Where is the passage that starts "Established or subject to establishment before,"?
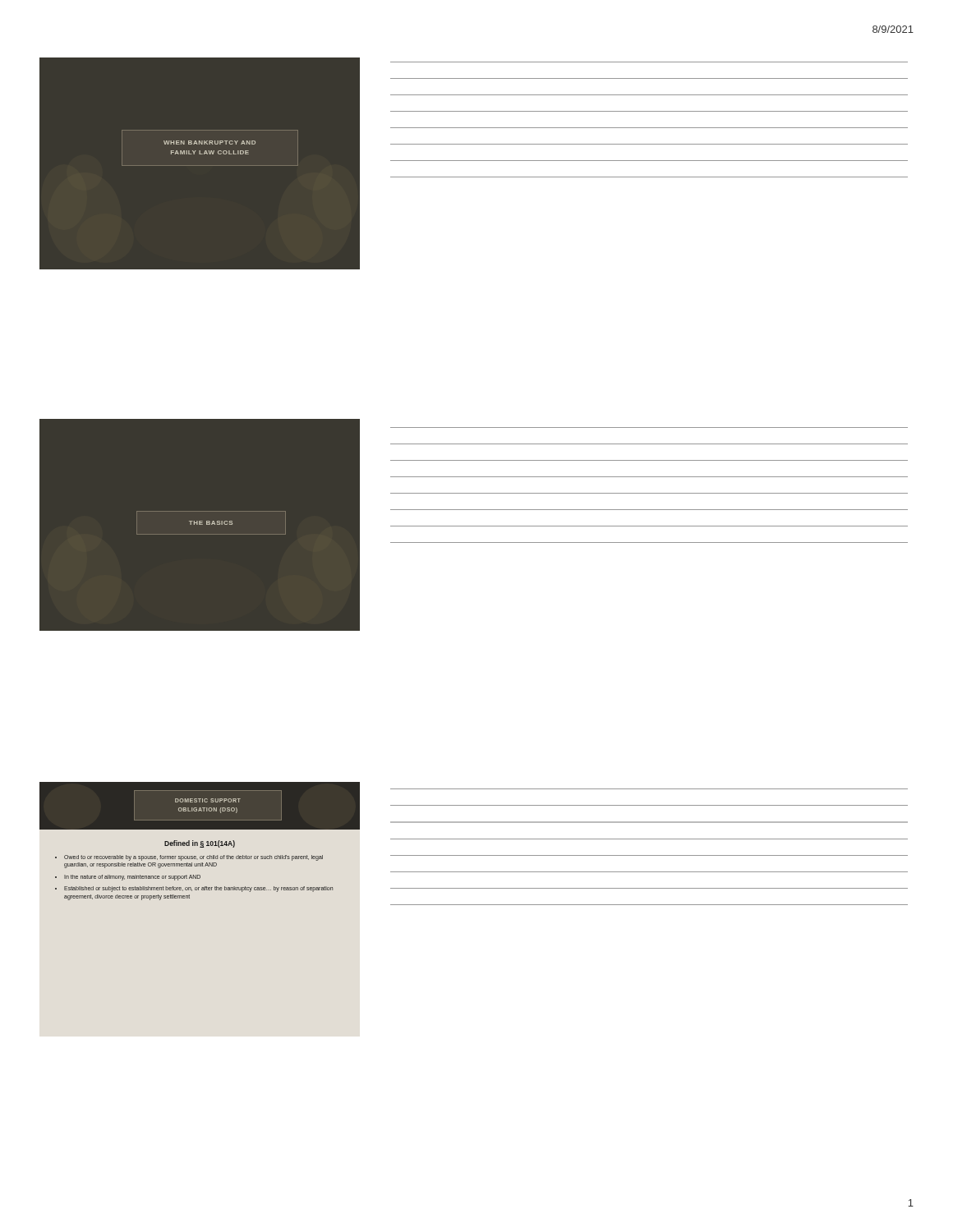Screen dimensions: 1232x953 (199, 892)
